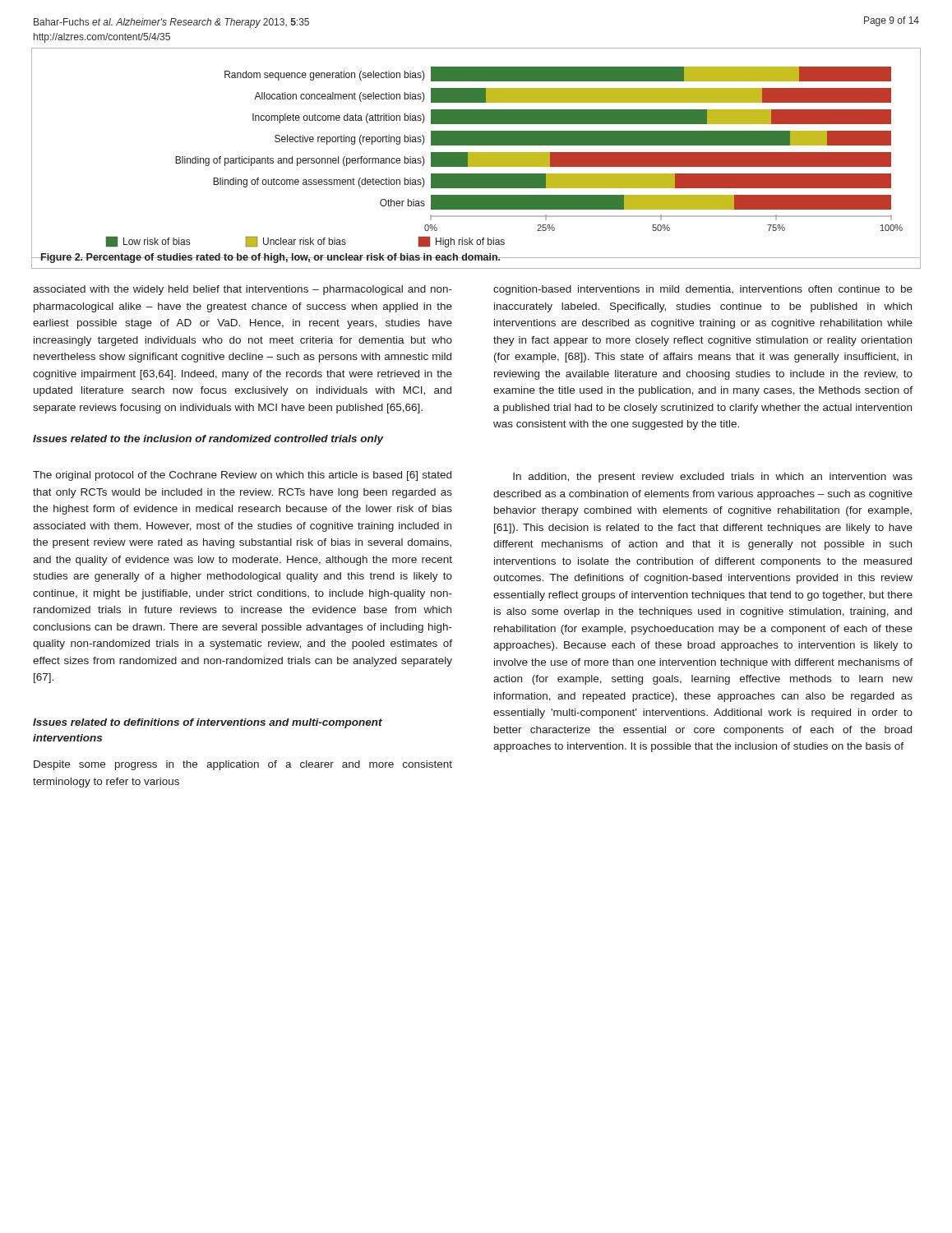Screen dimensions: 1233x952
Task: Find the section header containing "Issues related to the inclusion of randomized controlled"
Action: [x=208, y=439]
